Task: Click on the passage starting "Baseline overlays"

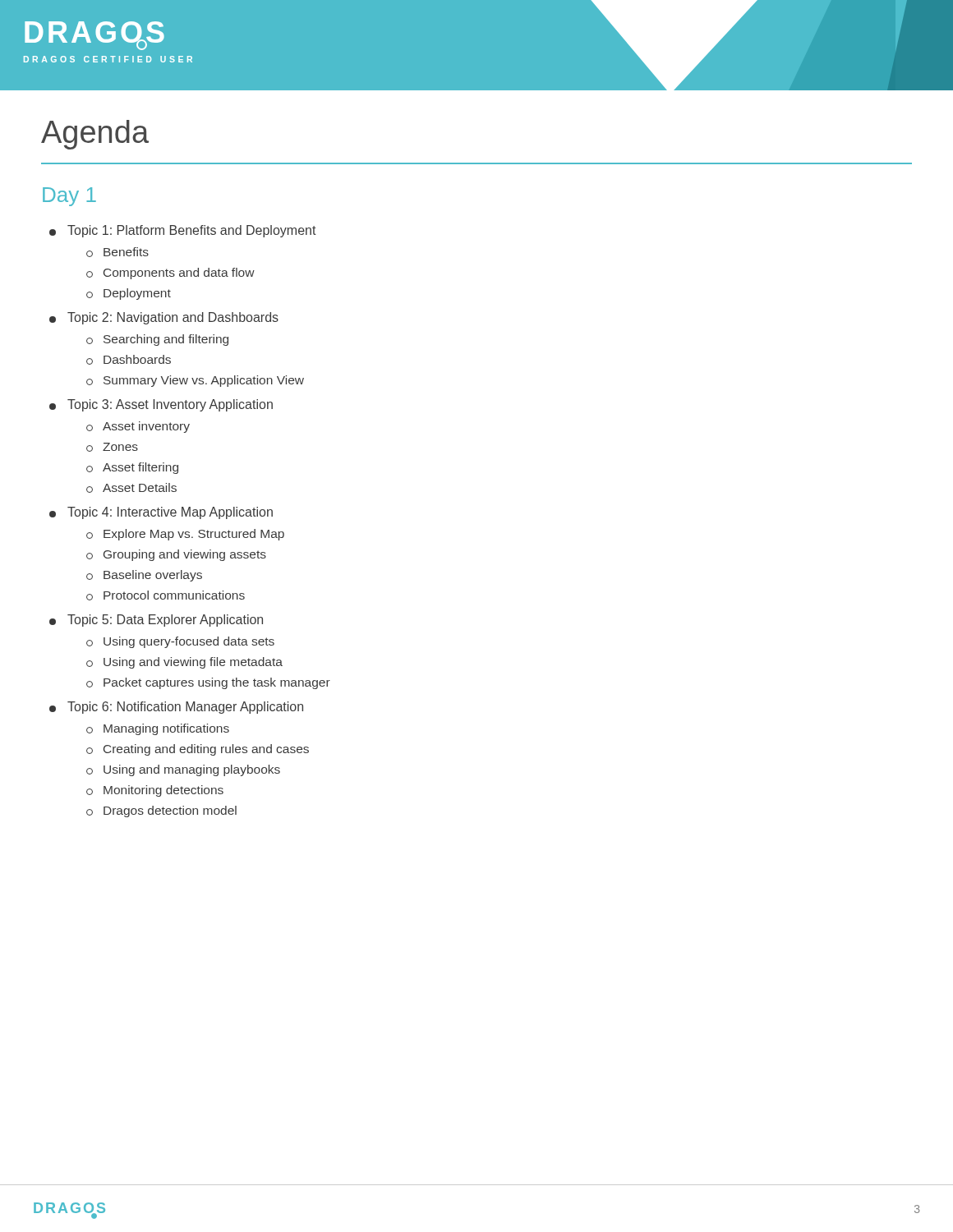Action: coord(144,575)
